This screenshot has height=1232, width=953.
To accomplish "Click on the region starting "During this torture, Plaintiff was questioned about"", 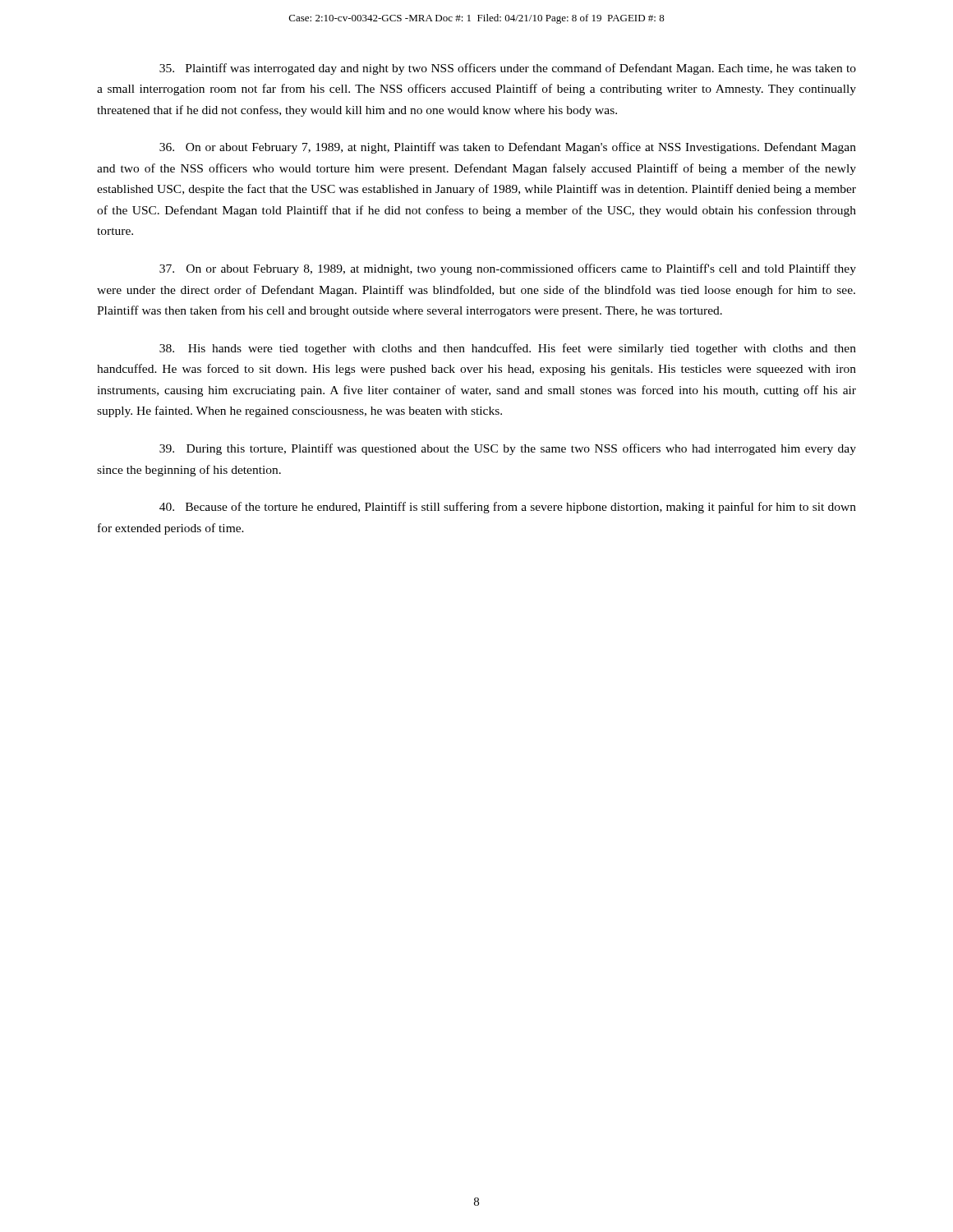I will [x=476, y=457].
